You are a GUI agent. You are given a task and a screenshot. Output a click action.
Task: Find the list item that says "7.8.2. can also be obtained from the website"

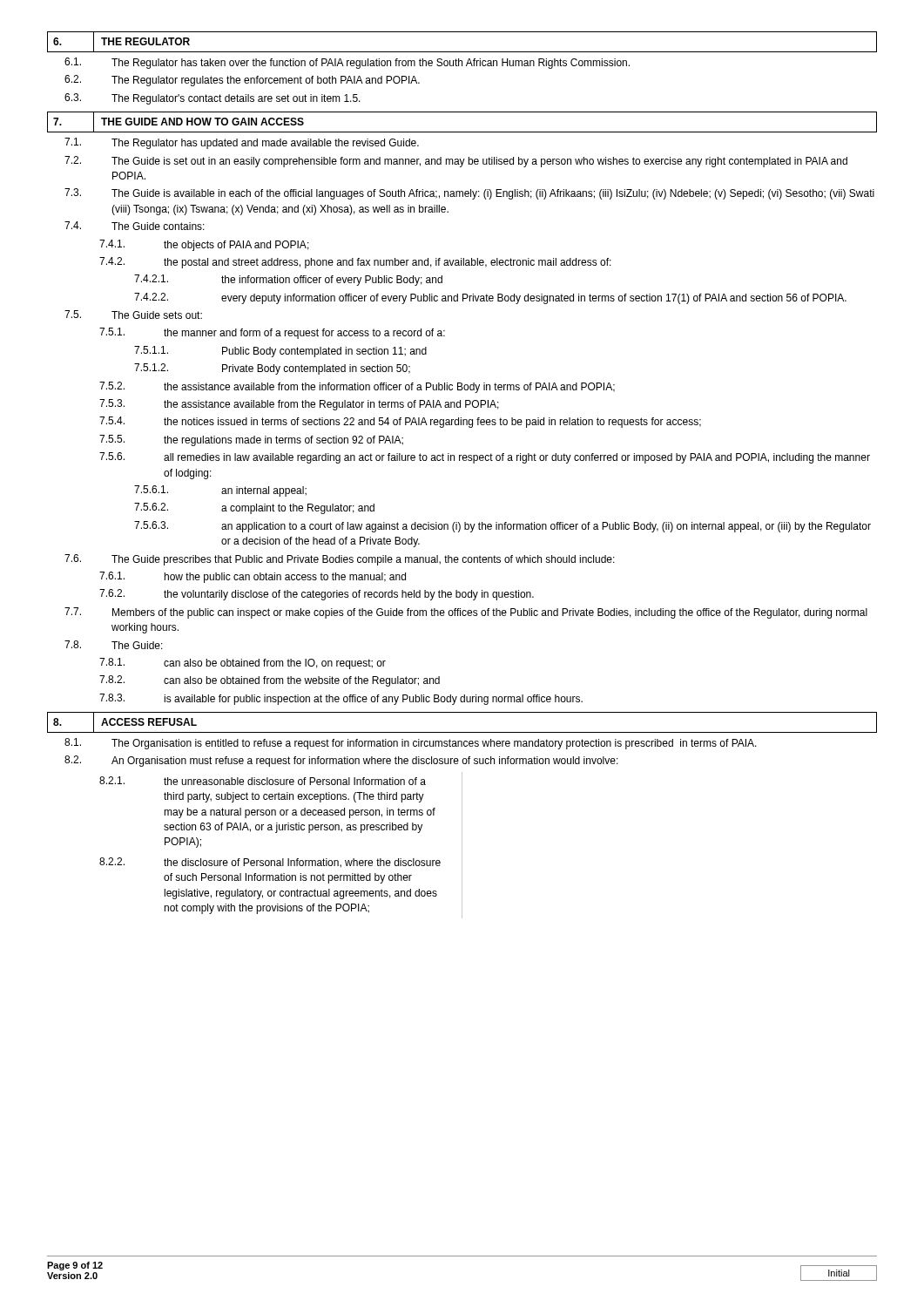270,681
